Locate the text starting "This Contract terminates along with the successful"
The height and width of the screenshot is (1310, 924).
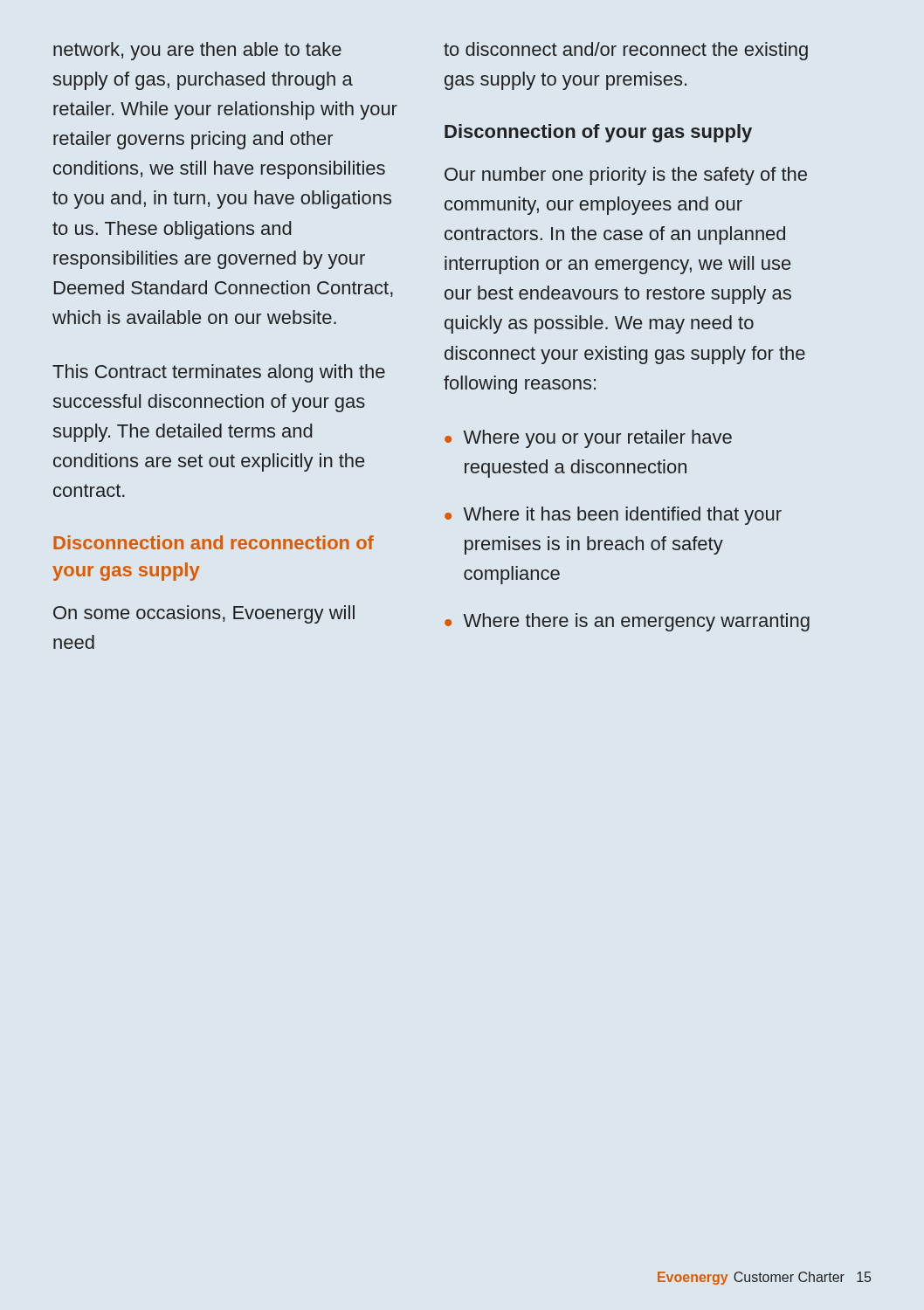[227, 432]
